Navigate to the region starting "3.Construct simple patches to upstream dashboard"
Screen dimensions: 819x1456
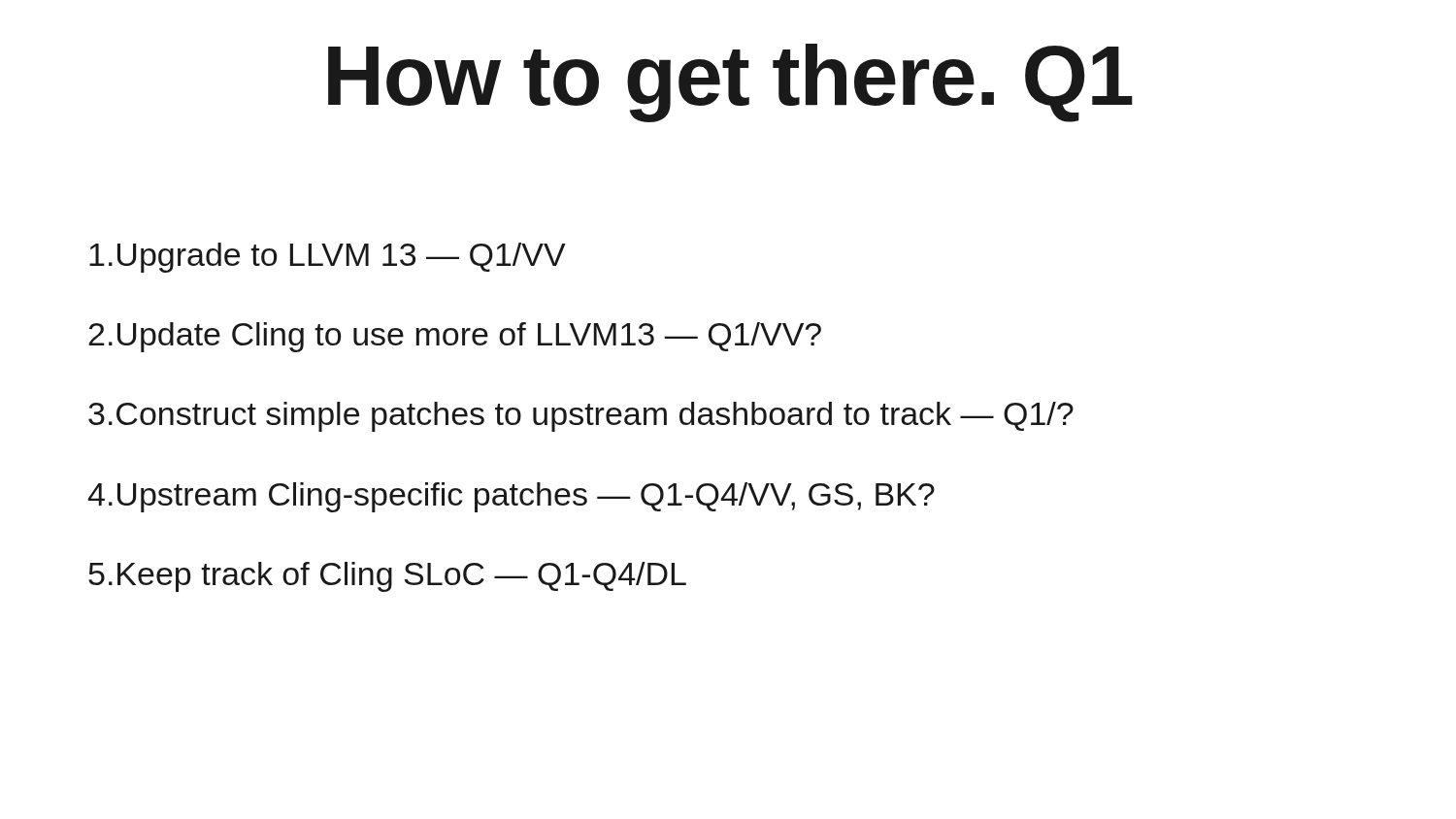[x=581, y=414]
